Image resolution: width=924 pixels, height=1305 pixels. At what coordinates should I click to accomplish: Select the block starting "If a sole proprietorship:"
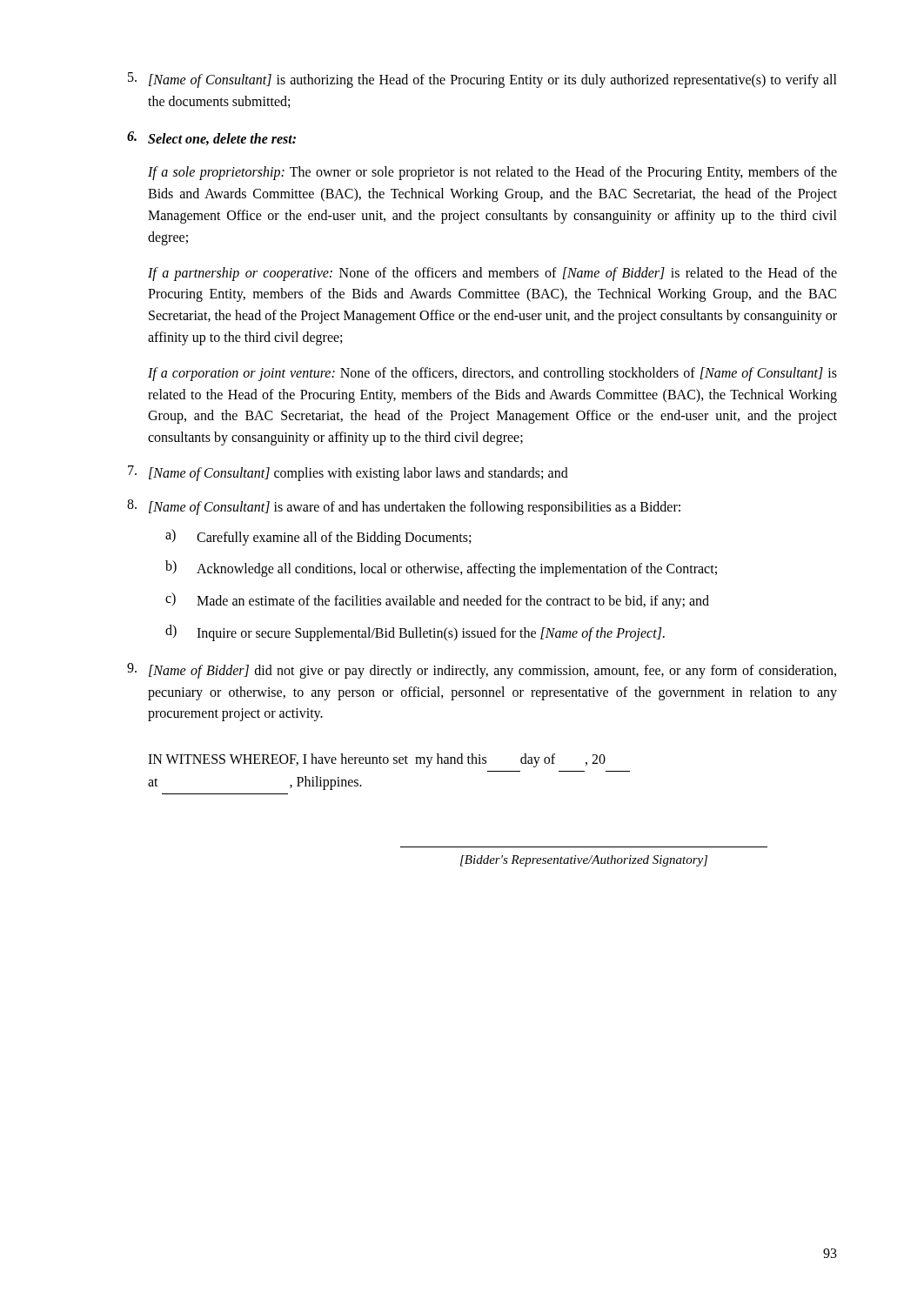pyautogui.click(x=492, y=205)
